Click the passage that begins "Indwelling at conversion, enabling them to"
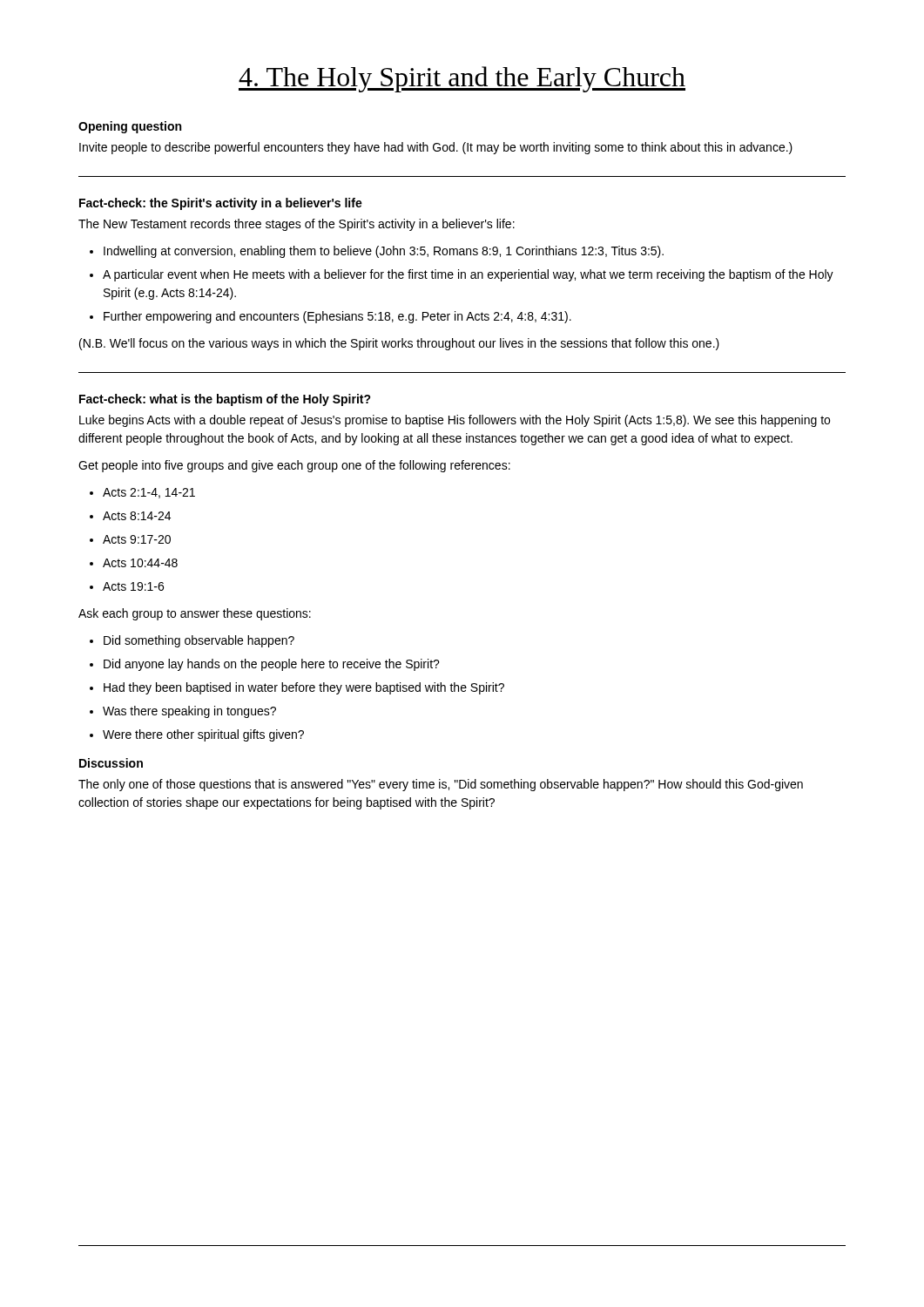 click(384, 251)
